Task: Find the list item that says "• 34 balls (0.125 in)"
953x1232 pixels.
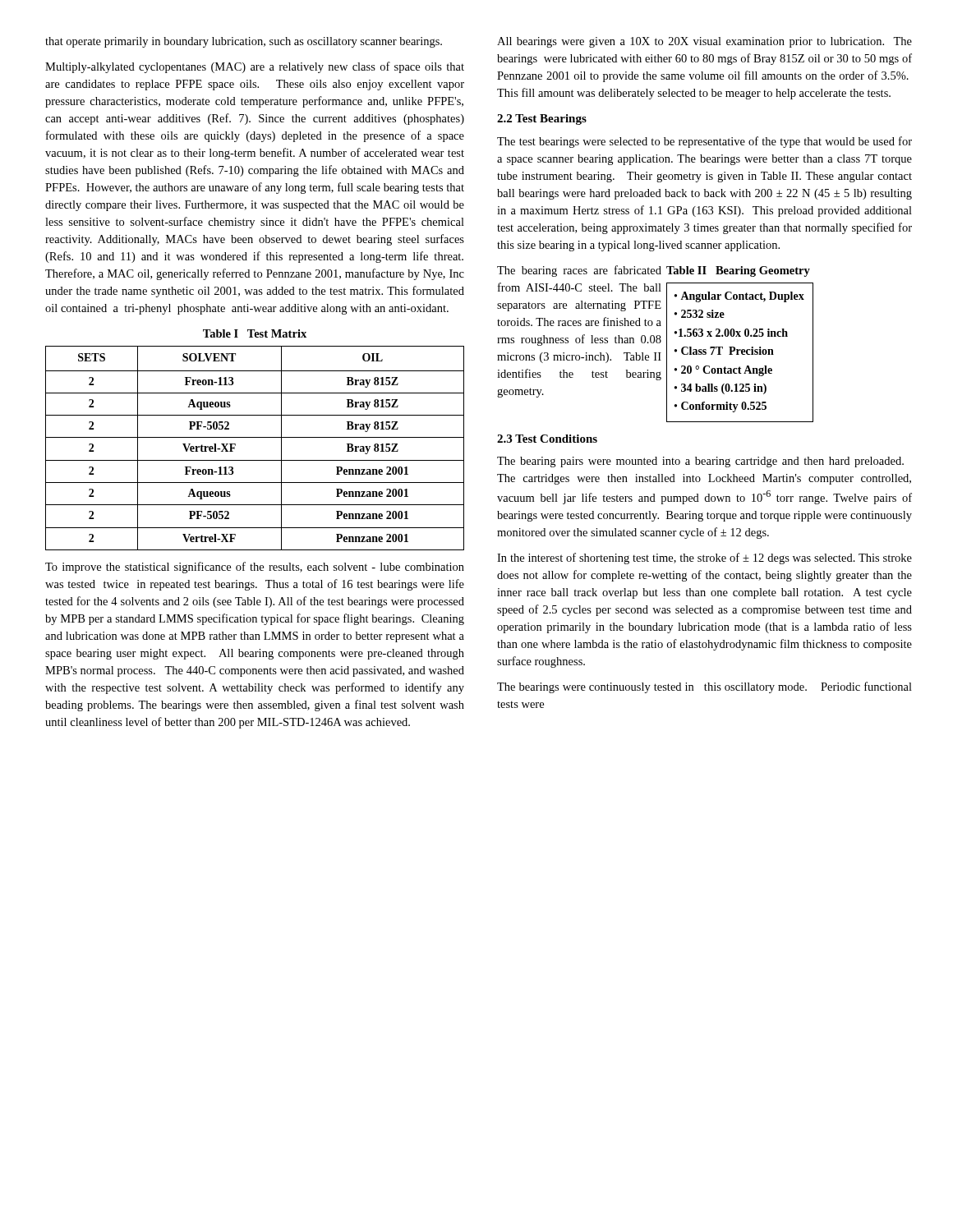Action: 720,388
